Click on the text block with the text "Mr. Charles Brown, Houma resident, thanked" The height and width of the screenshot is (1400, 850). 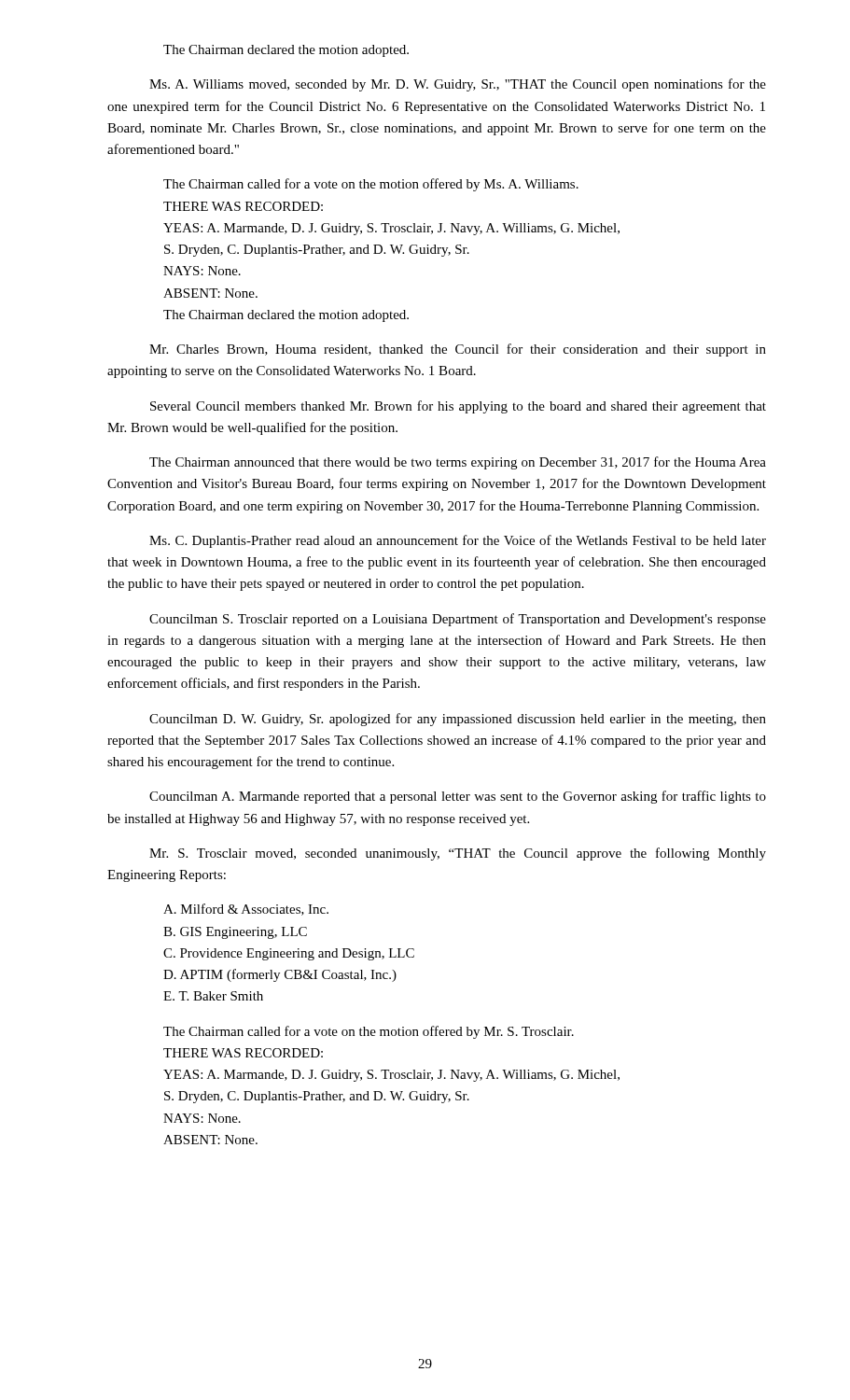point(437,360)
